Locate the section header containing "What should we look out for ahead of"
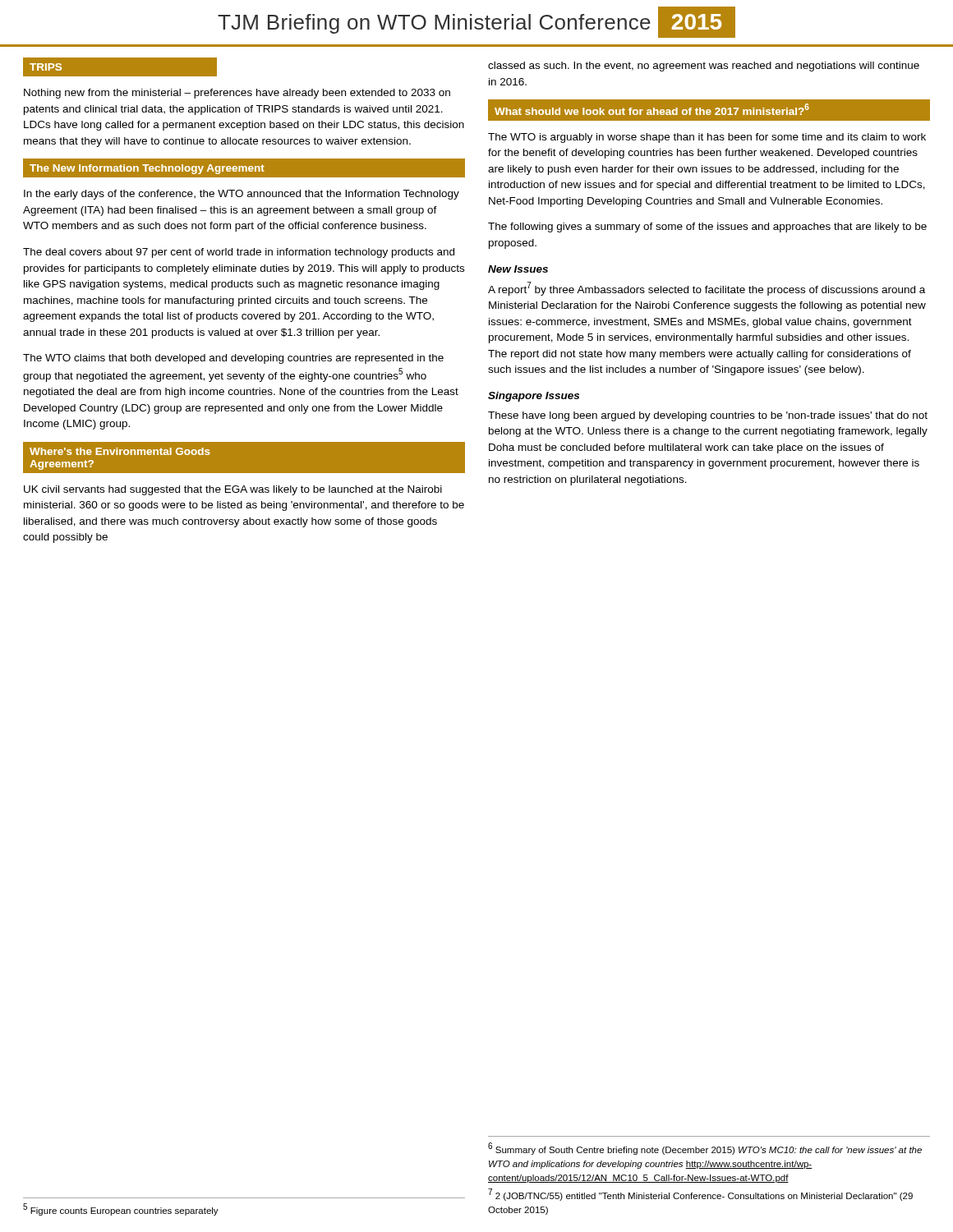Viewport: 953px width, 1232px height. [652, 110]
